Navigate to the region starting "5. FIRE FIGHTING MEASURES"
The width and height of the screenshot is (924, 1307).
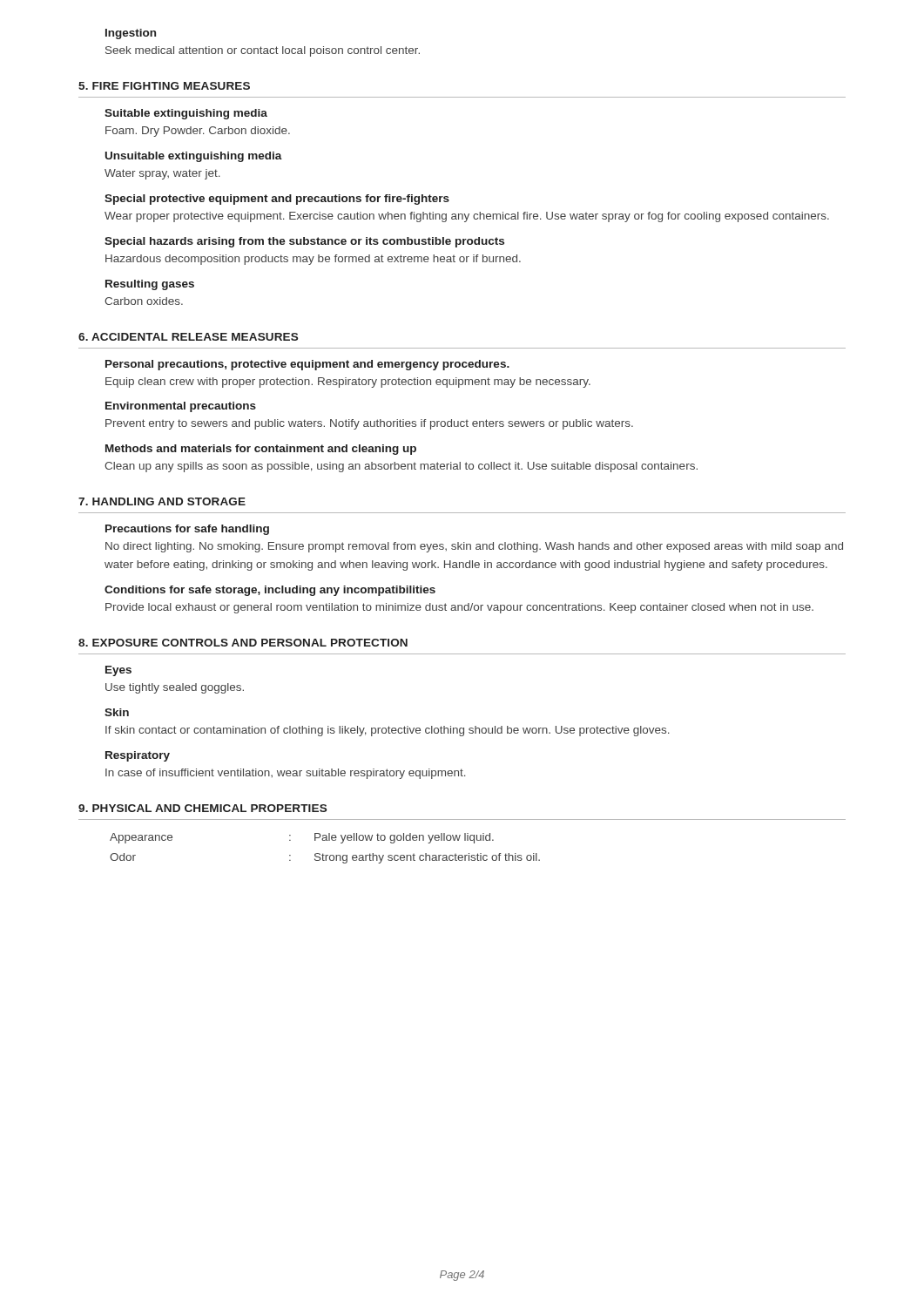pos(164,86)
